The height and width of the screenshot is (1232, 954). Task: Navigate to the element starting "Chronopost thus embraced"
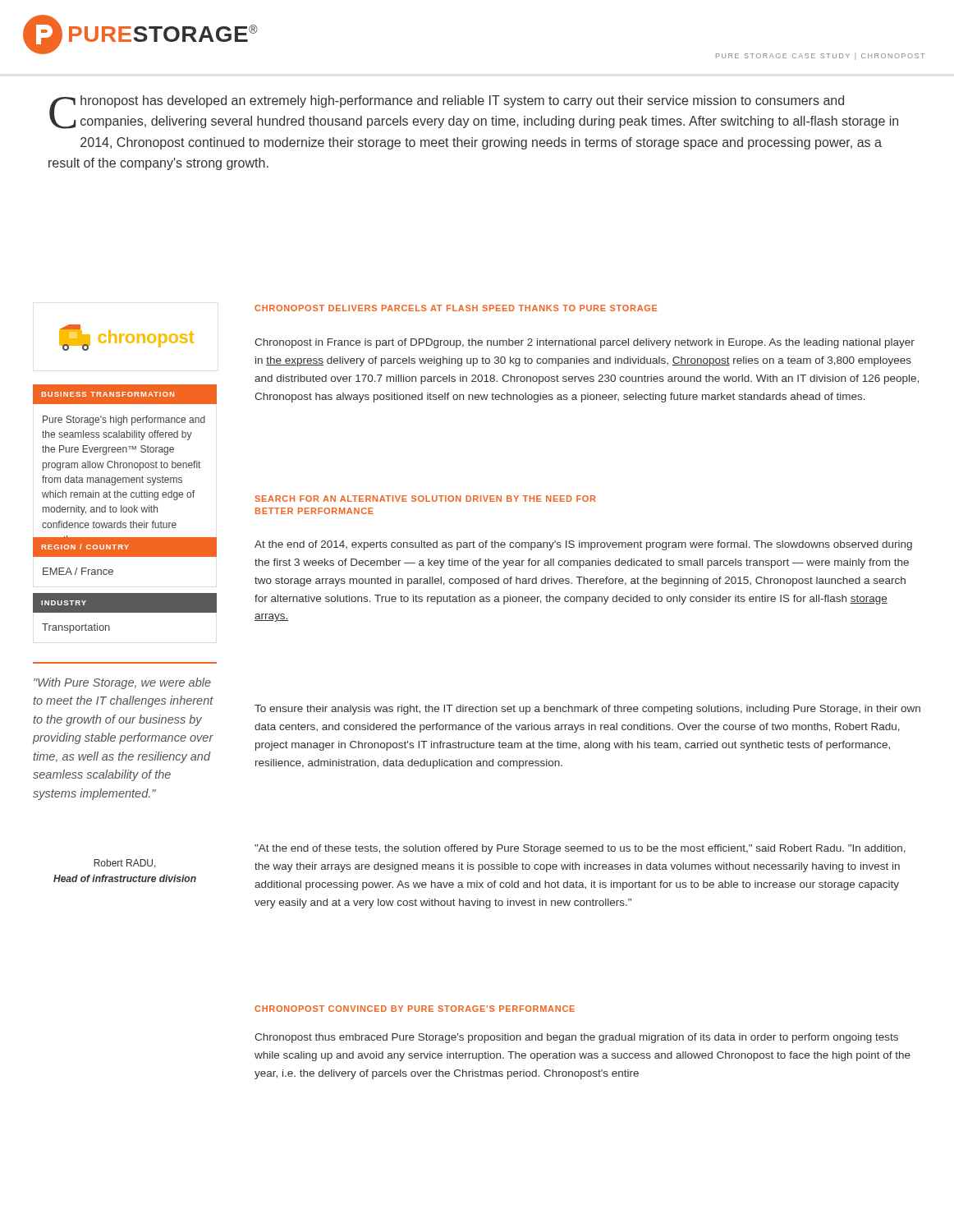coord(583,1055)
